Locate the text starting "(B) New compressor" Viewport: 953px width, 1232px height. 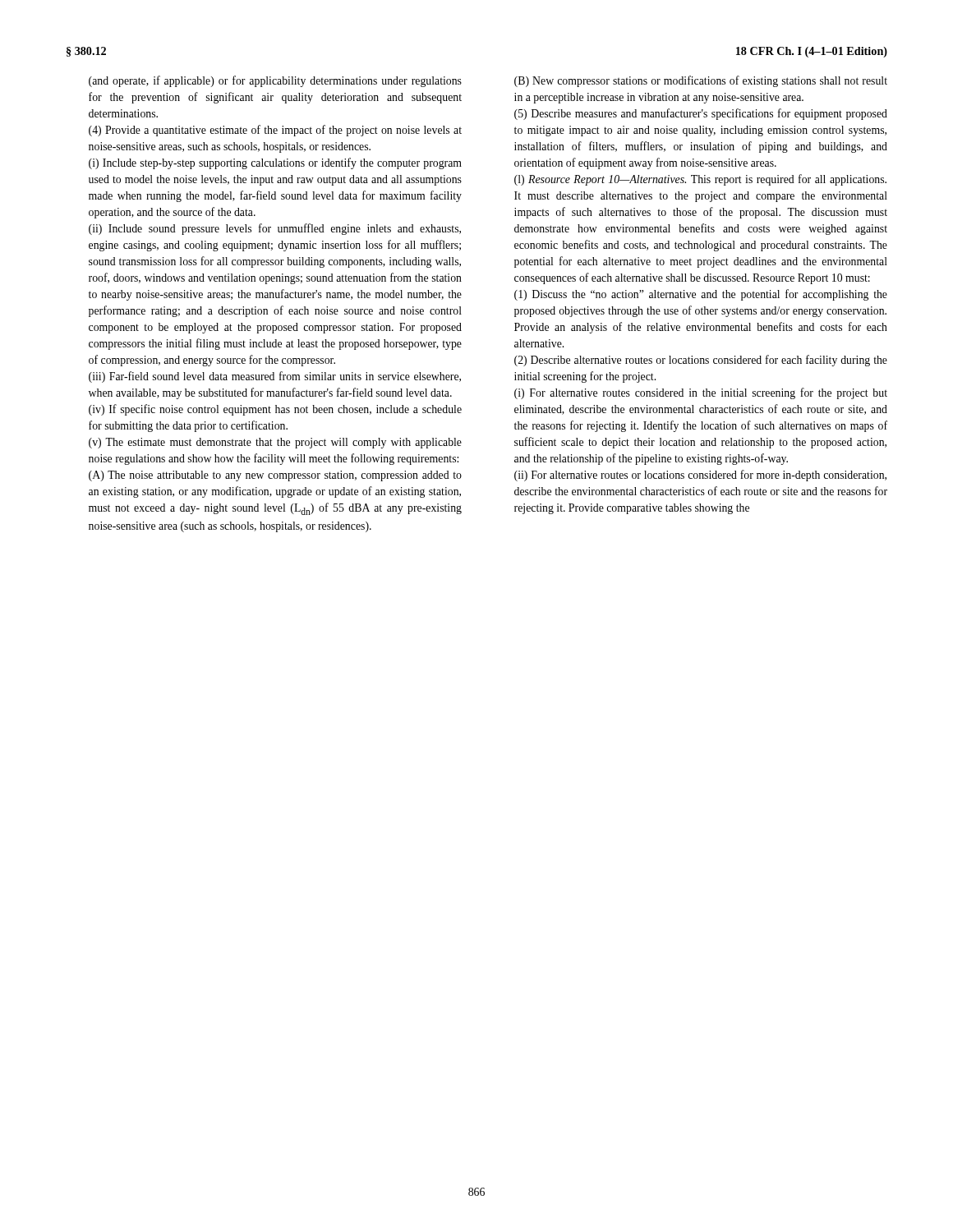point(689,295)
